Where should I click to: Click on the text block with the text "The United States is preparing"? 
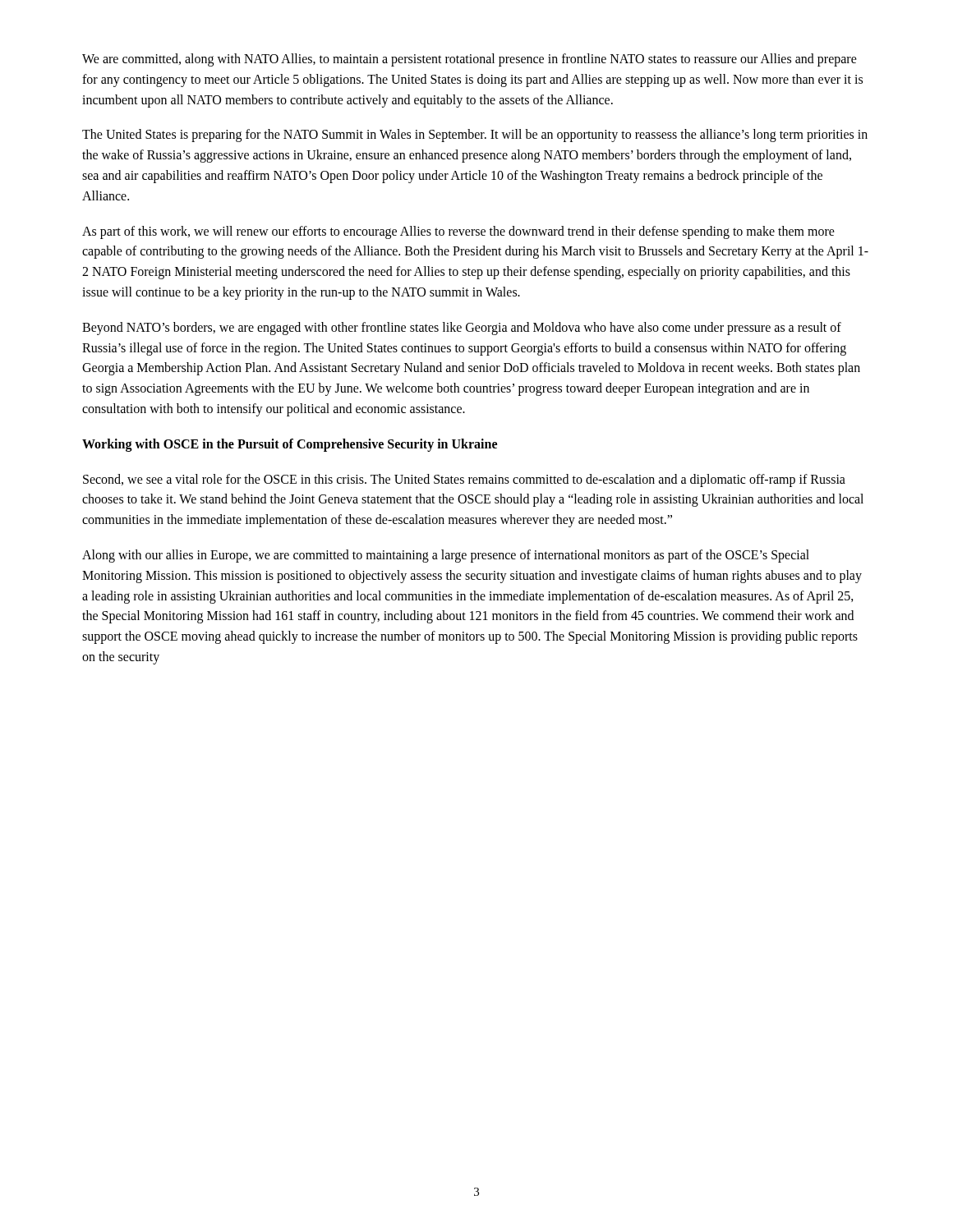[x=475, y=165]
